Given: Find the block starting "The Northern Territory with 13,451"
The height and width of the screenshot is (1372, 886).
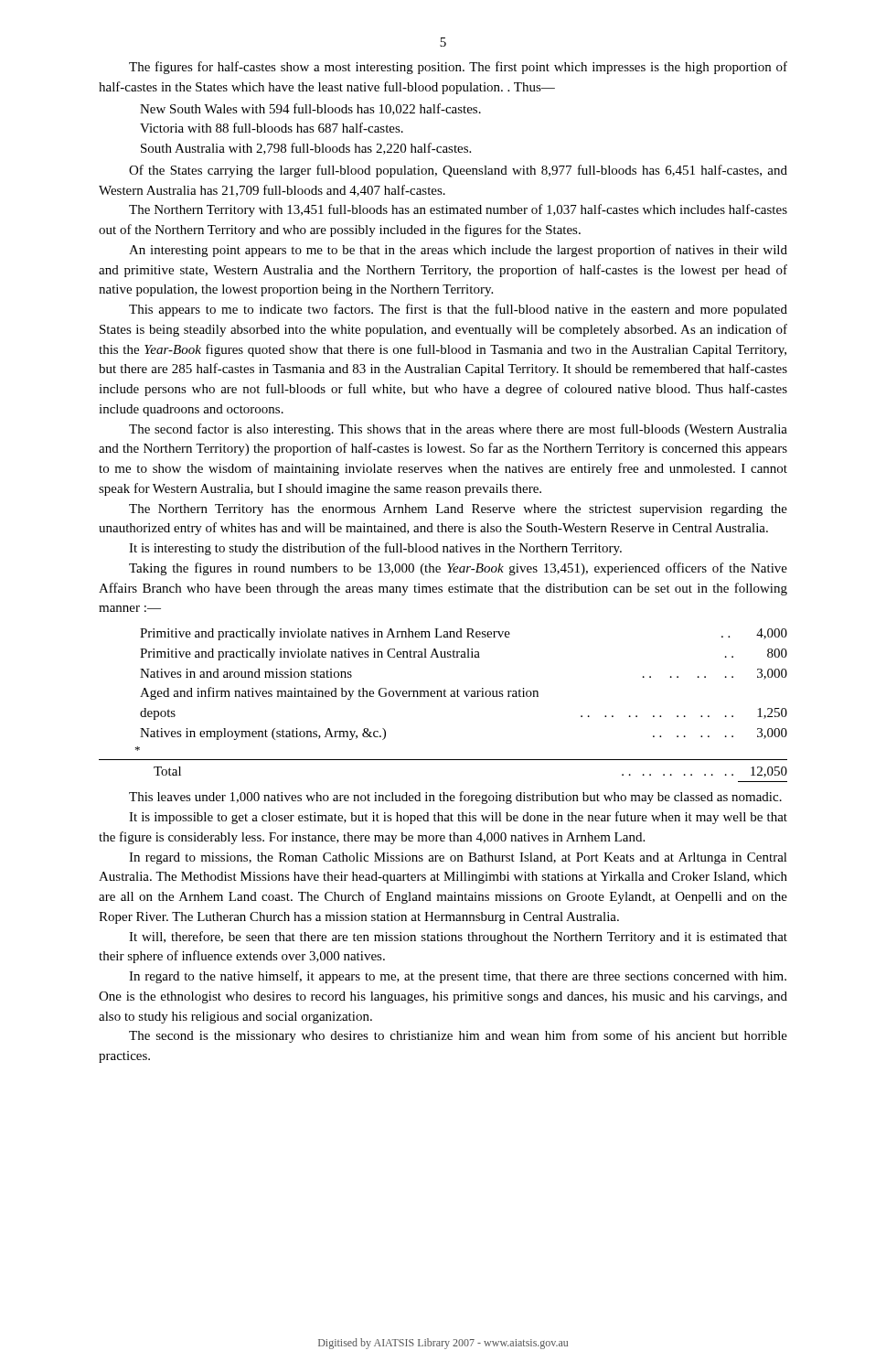Looking at the screenshot, I should click(x=443, y=220).
